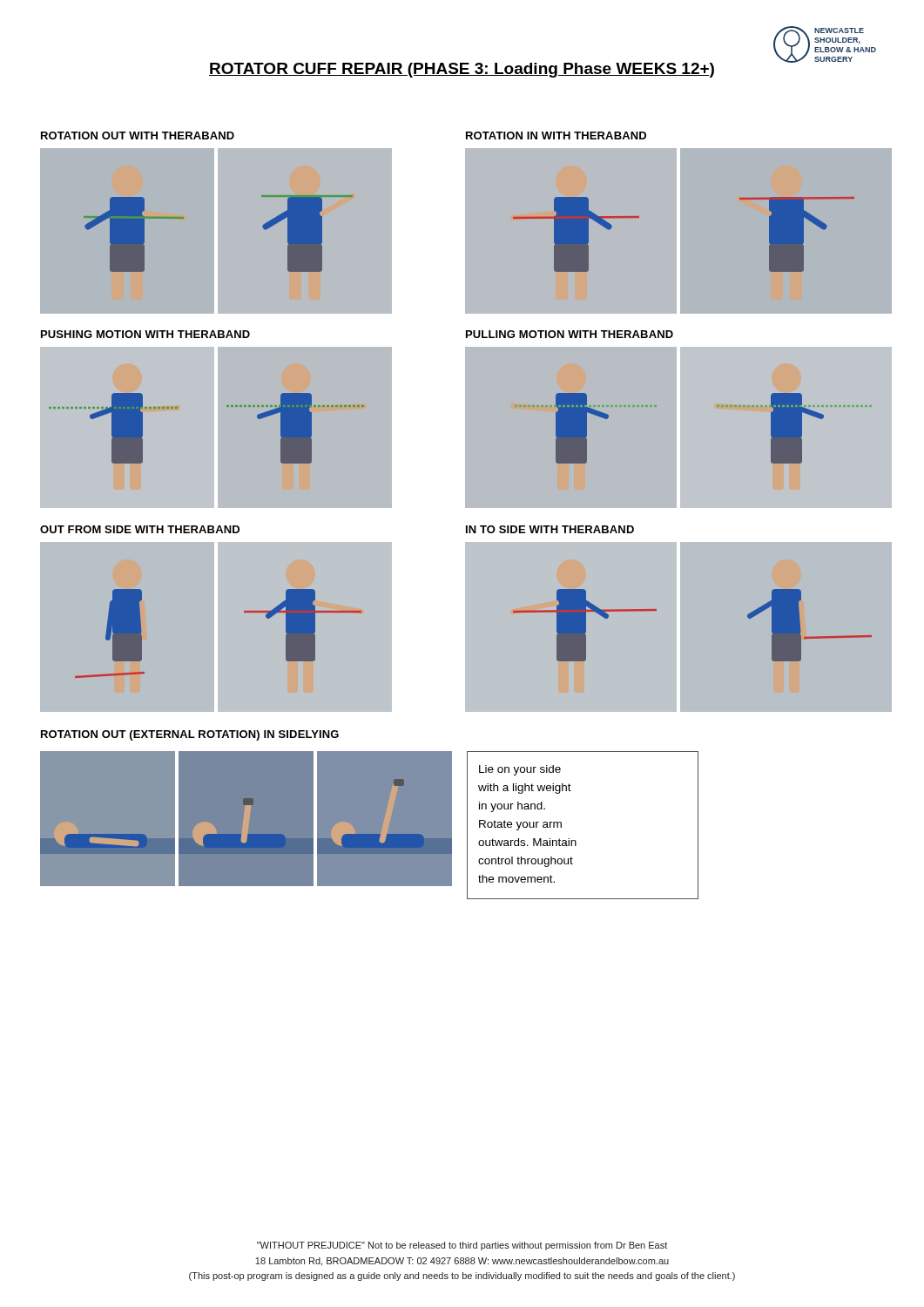
Task: Select the section header that reads "IN TO SIDE WITH"
Action: (x=550, y=529)
